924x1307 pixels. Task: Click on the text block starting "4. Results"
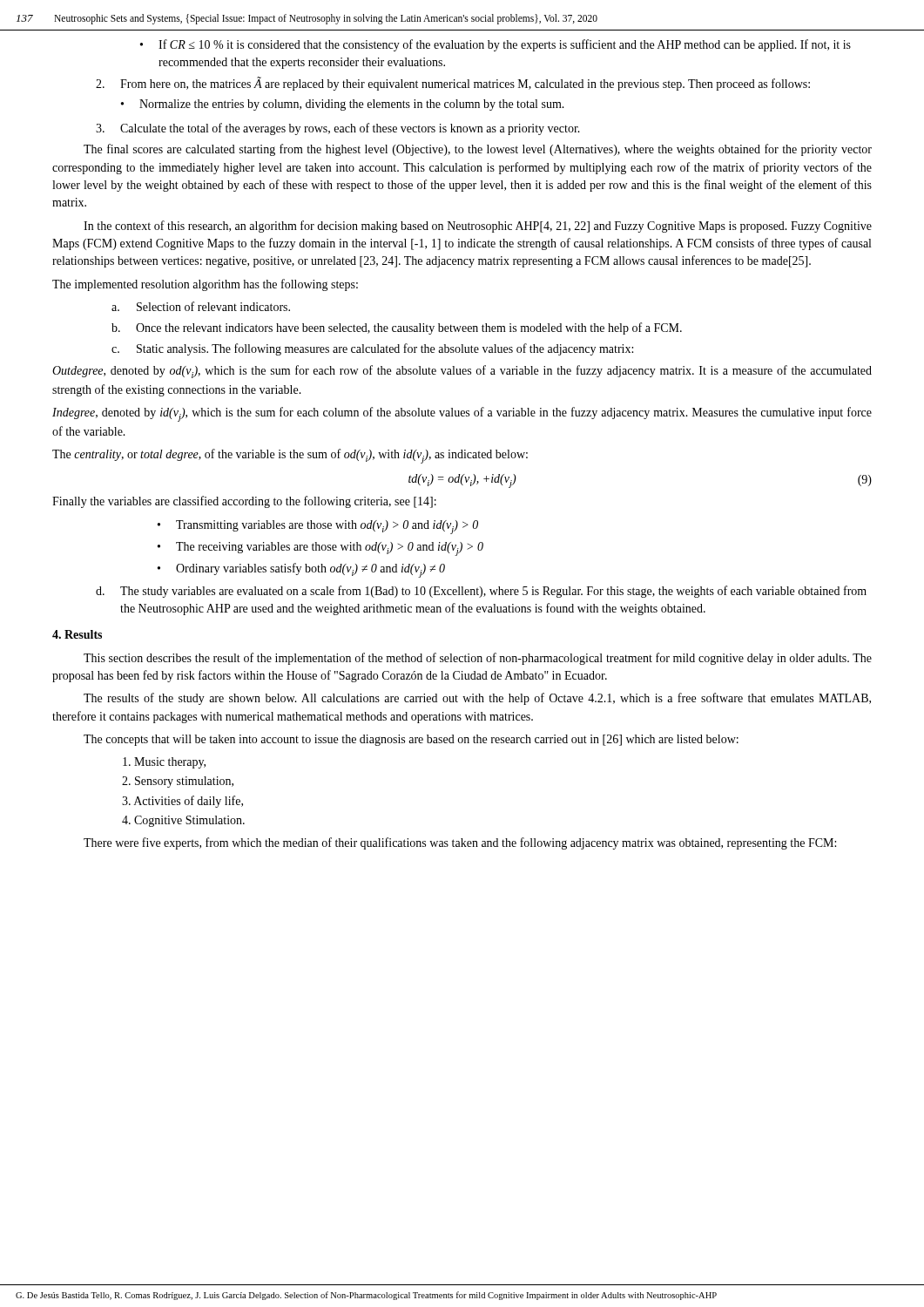(x=77, y=635)
